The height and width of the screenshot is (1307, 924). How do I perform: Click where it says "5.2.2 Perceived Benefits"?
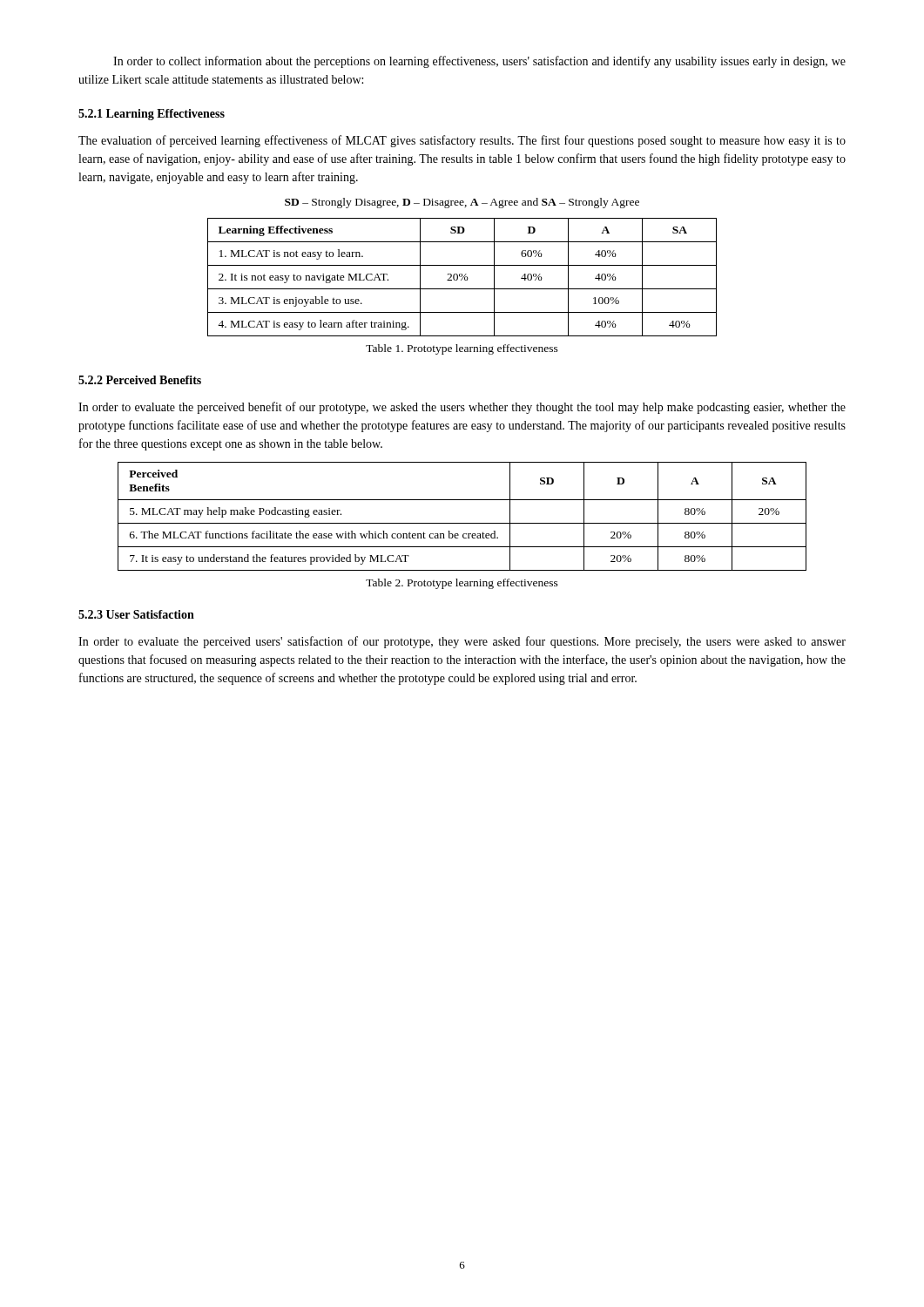(140, 380)
